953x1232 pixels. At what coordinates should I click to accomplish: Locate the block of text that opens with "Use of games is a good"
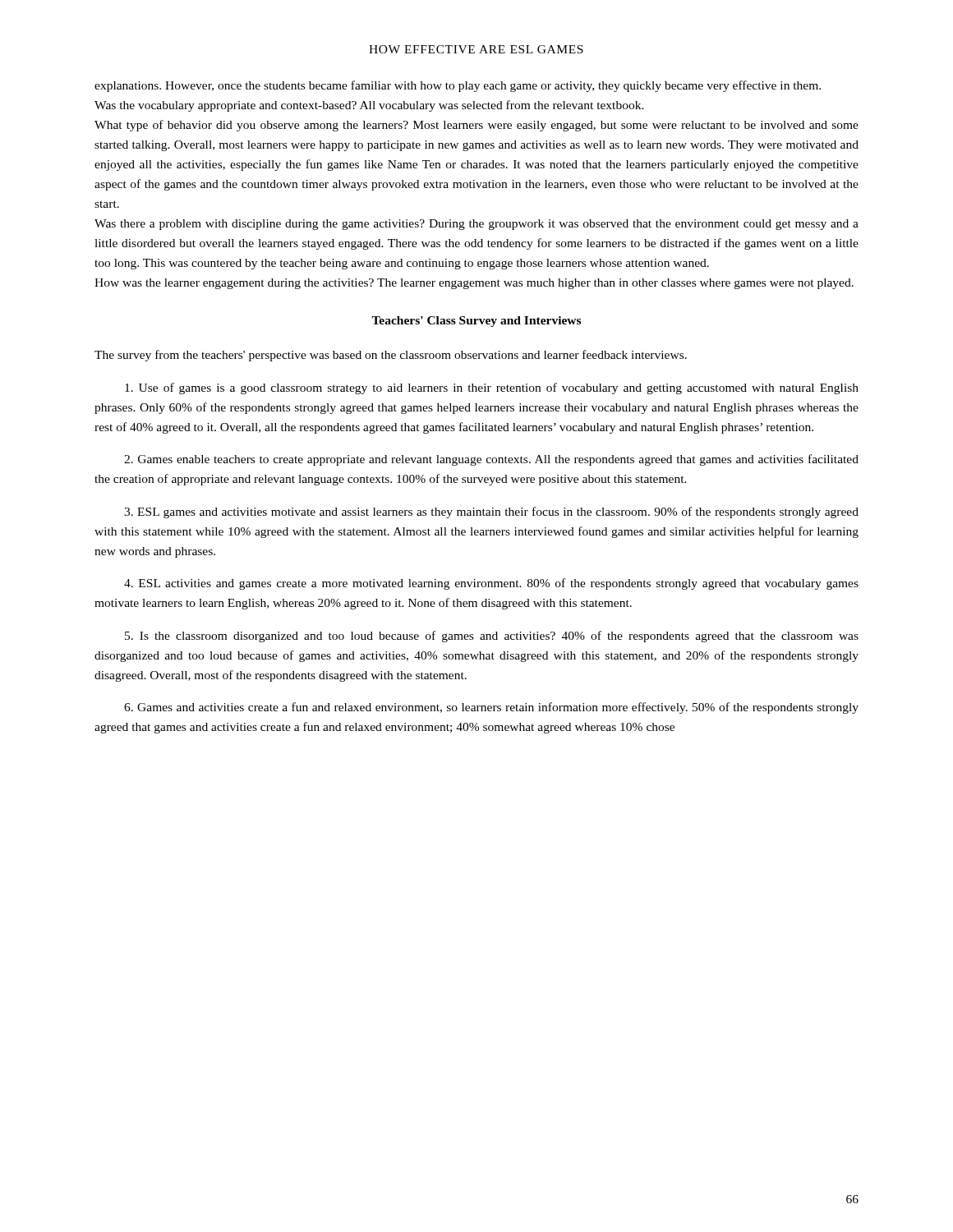(x=476, y=407)
